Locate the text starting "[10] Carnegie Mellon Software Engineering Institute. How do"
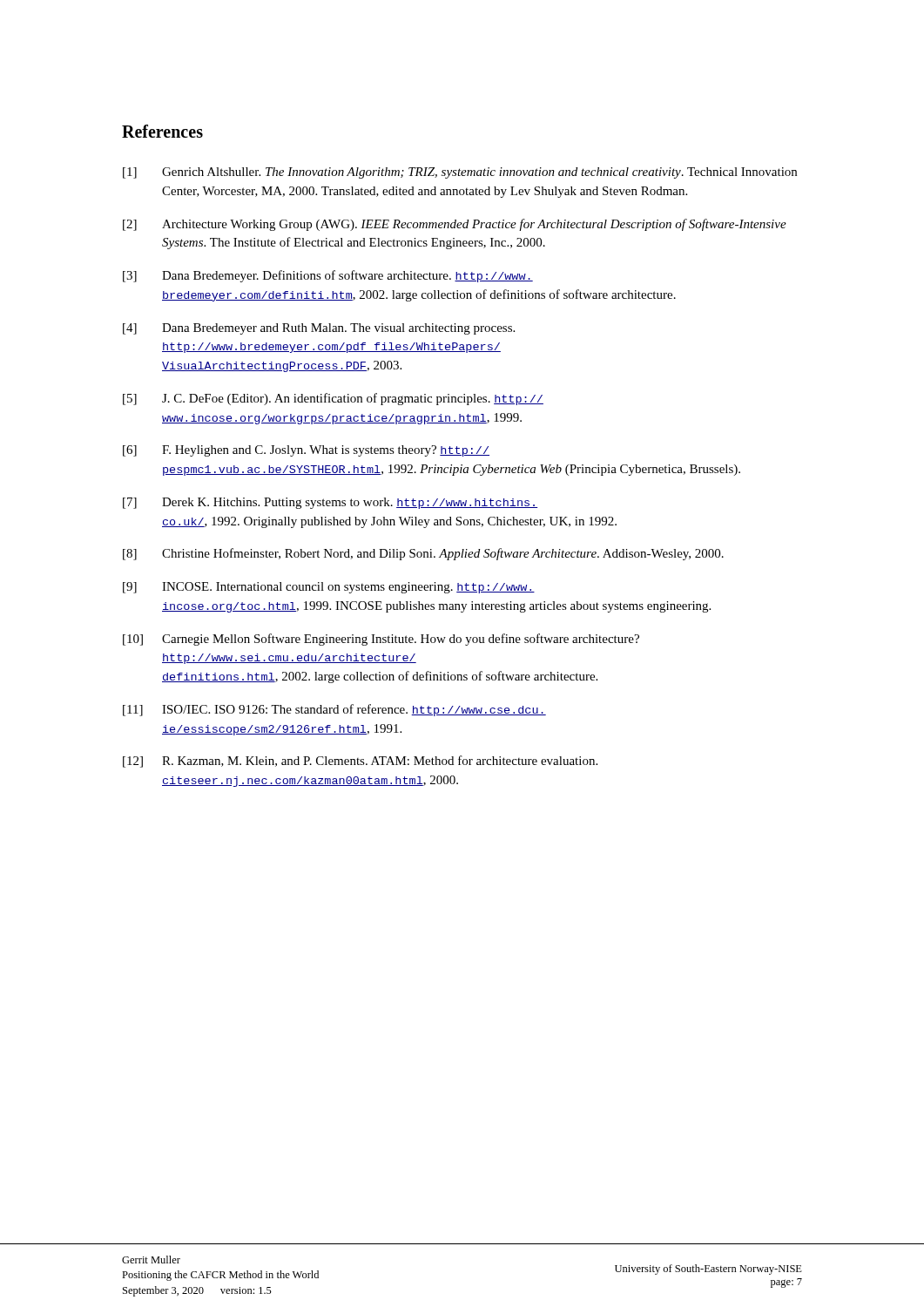Image resolution: width=924 pixels, height=1307 pixels. [381, 640]
